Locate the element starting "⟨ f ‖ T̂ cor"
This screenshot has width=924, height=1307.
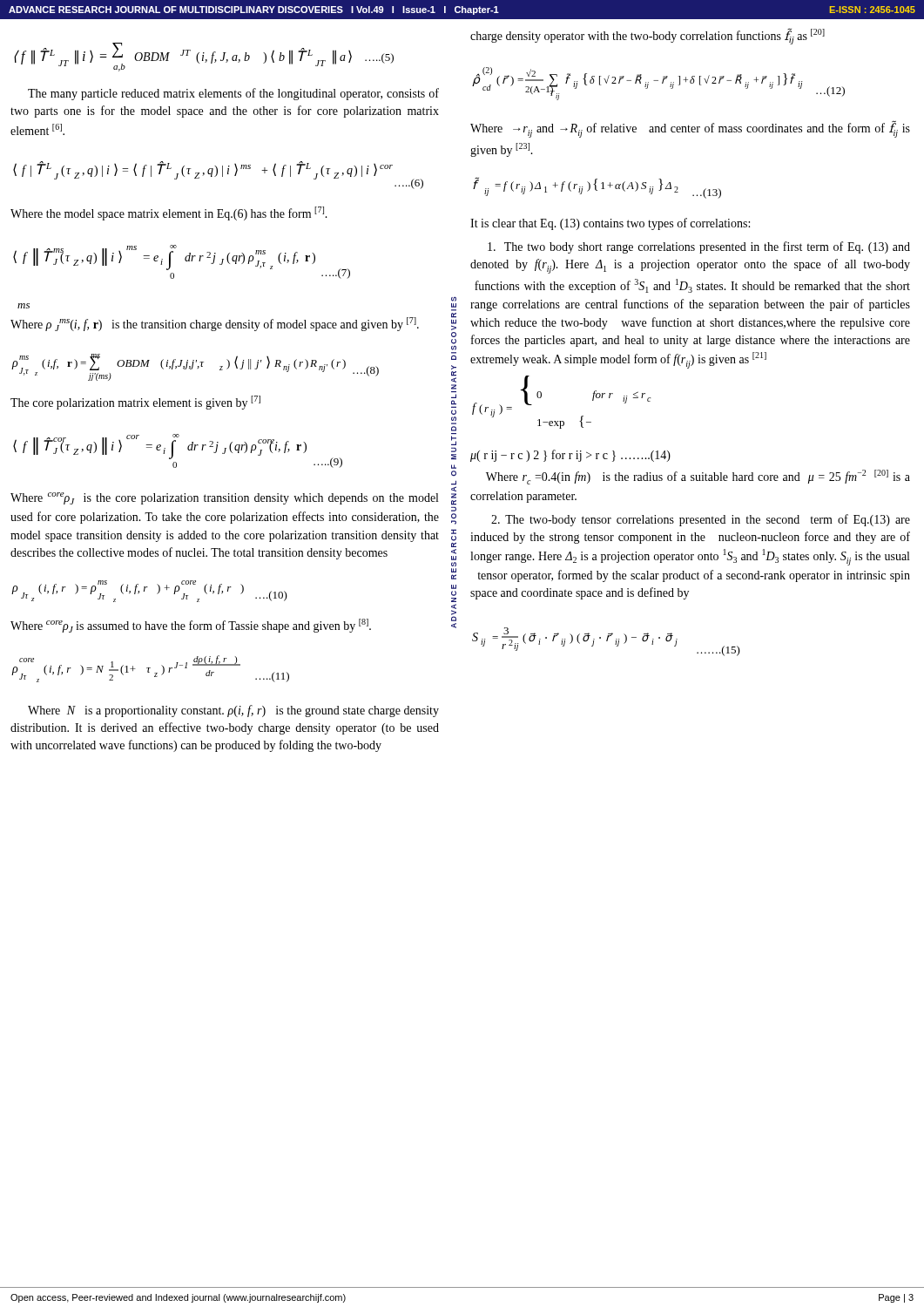[x=224, y=449]
